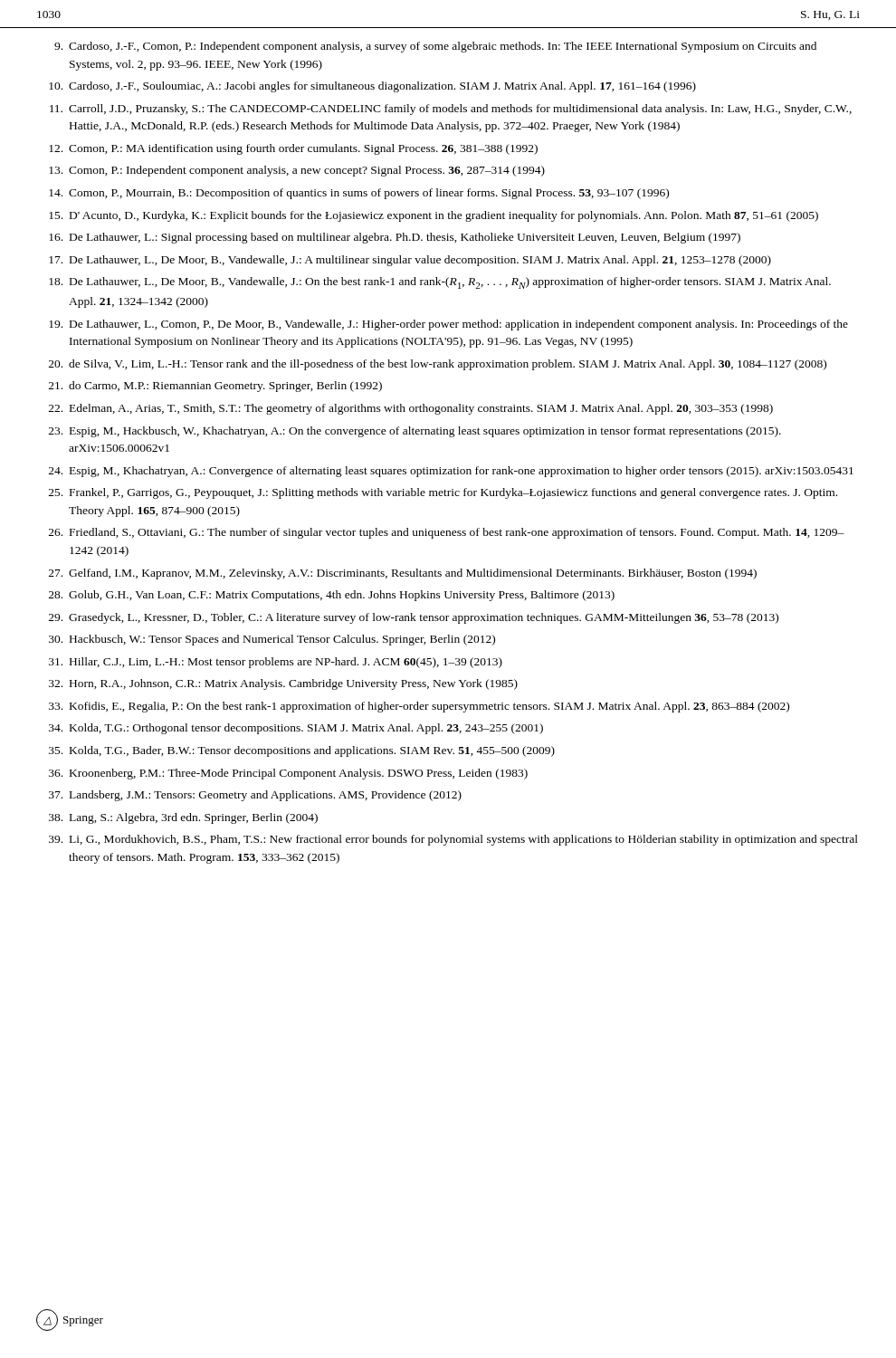Locate the block starting "39. Li, G., Mordukhovich,"

pyautogui.click(x=448, y=848)
